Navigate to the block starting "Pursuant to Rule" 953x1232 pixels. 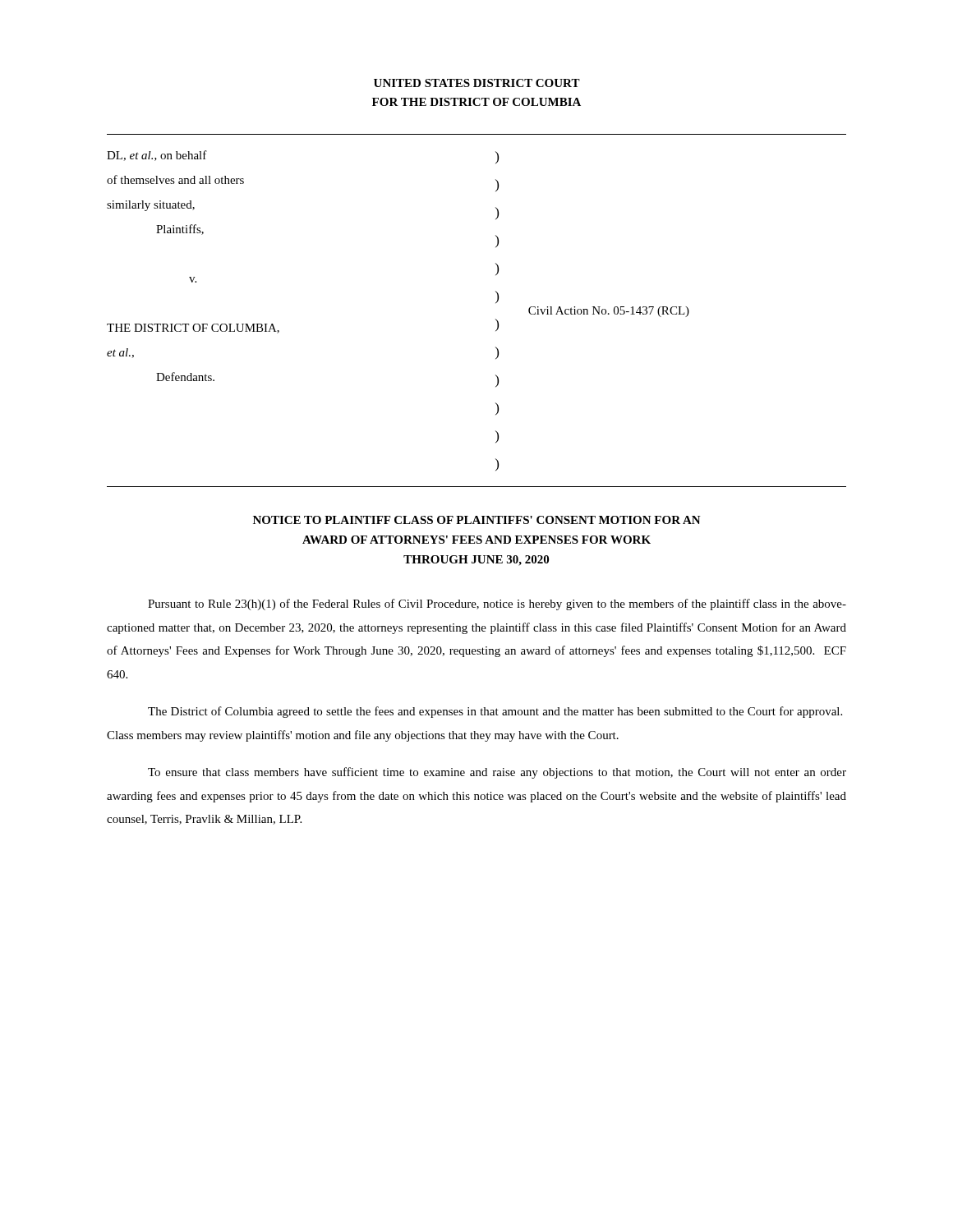476,639
